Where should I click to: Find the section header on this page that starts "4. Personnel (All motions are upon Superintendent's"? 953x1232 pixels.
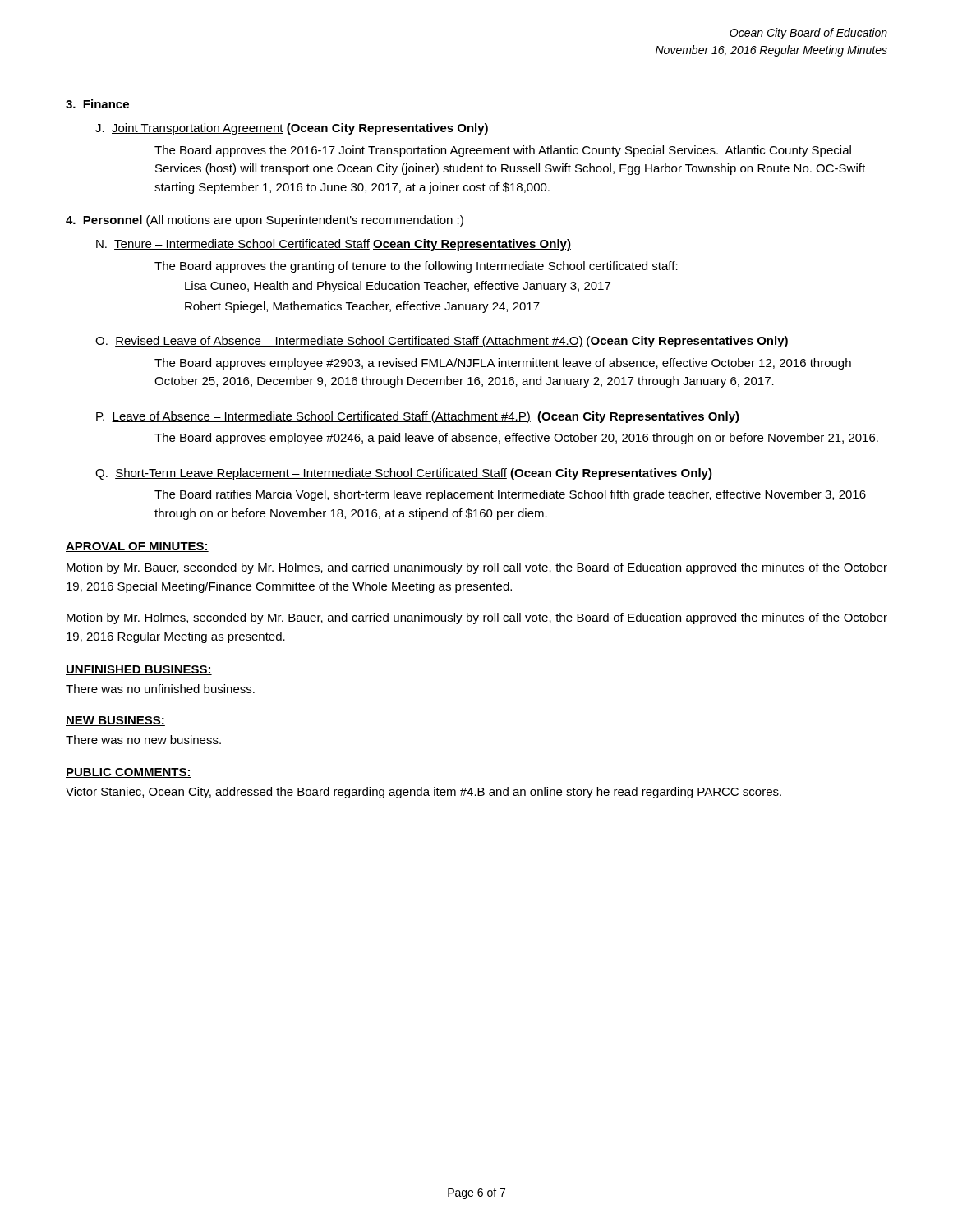coord(265,220)
